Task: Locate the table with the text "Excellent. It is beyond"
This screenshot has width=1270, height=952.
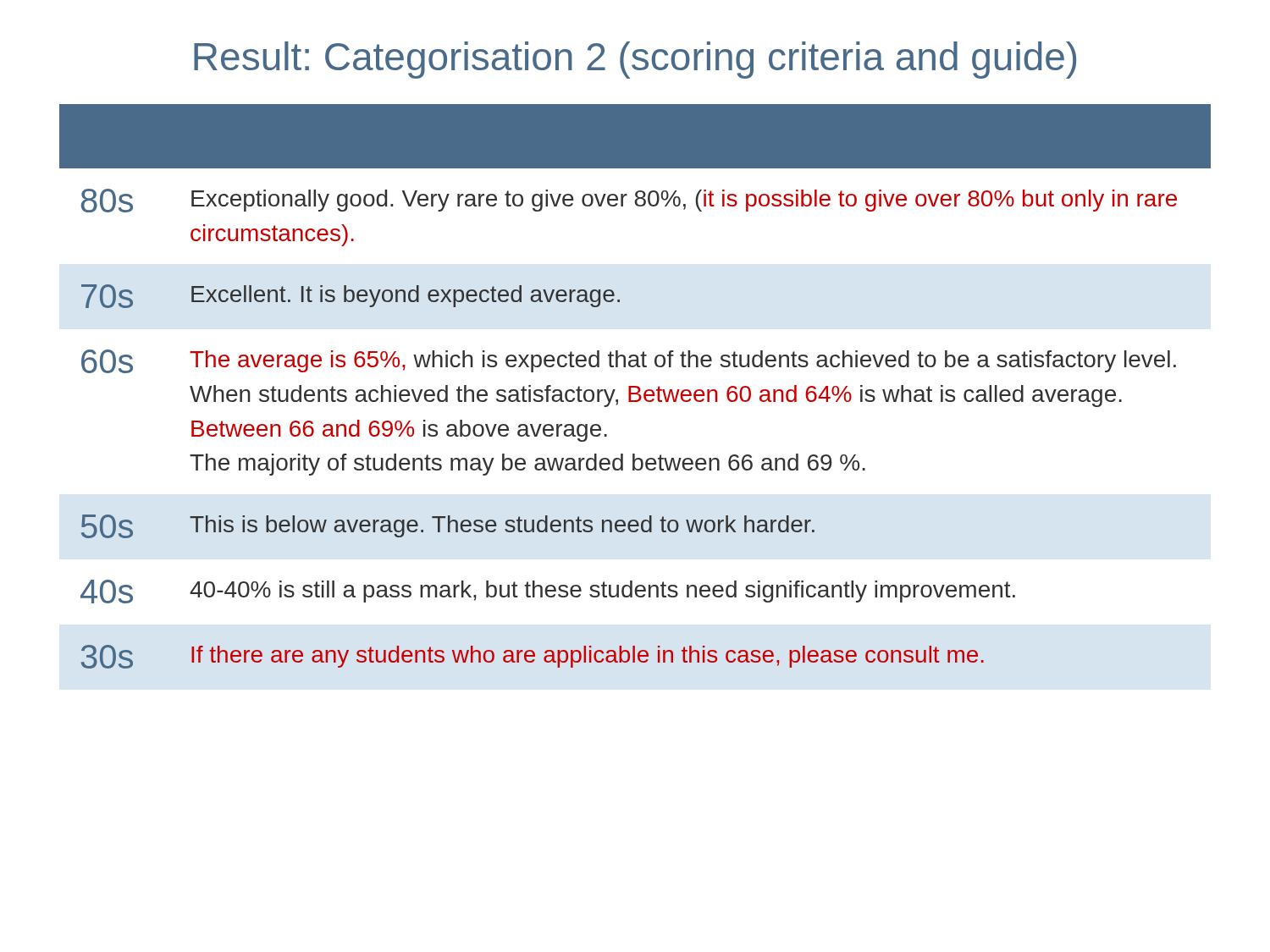Action: click(635, 397)
